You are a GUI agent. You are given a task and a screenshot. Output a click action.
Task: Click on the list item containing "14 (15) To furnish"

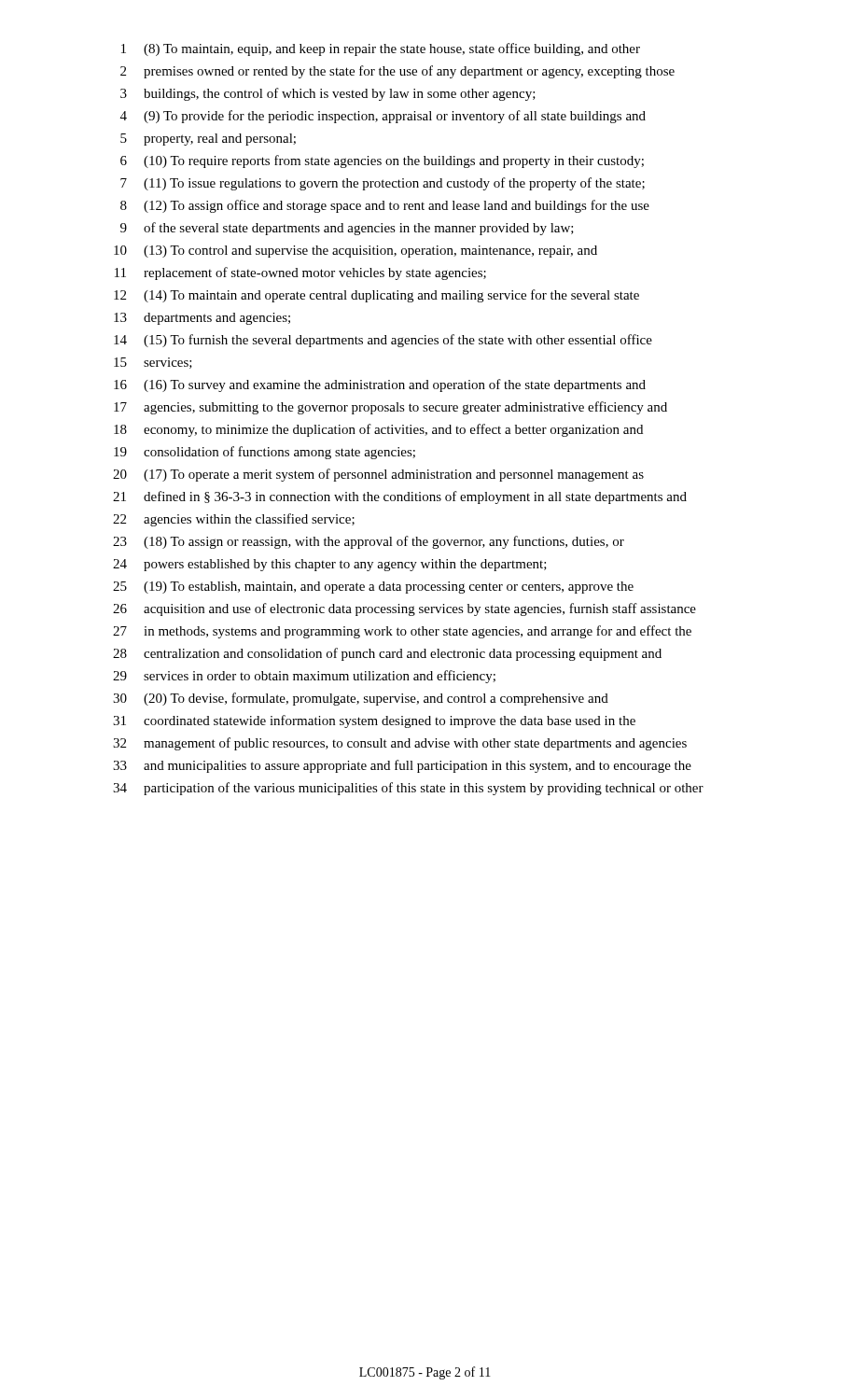click(x=439, y=351)
